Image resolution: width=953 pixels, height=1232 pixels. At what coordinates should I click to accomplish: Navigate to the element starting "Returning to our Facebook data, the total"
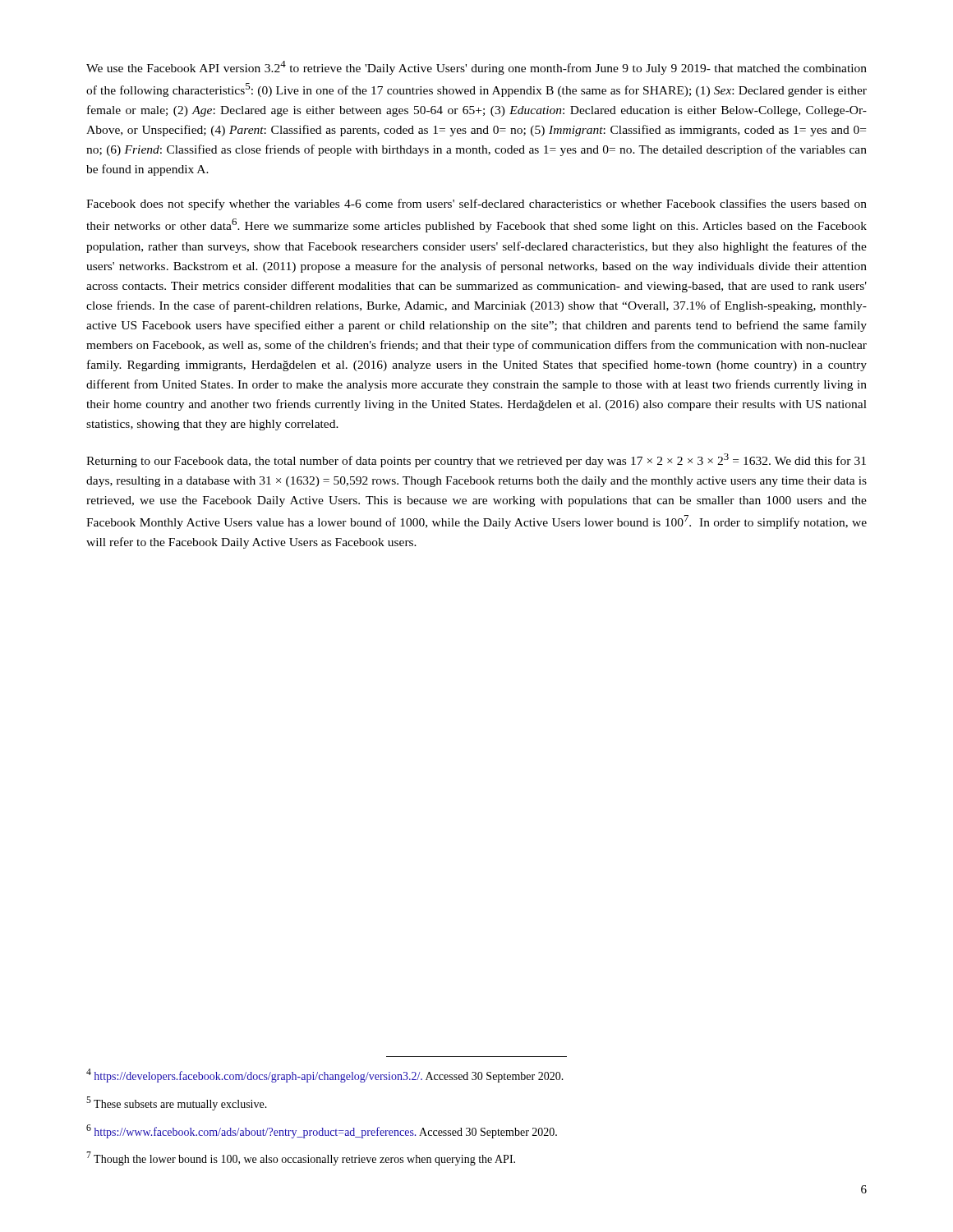coord(476,499)
